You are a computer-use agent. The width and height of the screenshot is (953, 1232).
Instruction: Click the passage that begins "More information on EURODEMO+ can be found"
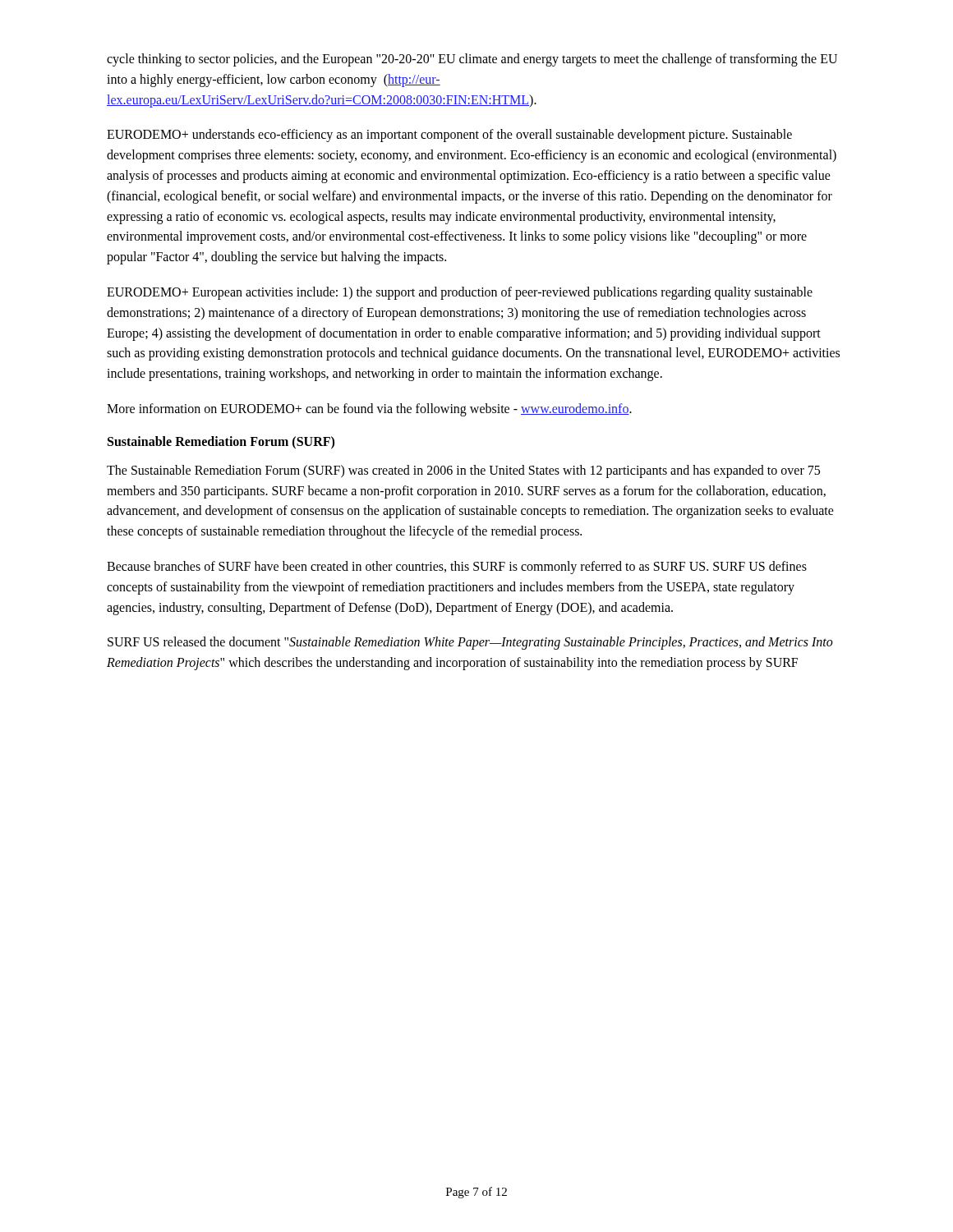click(x=369, y=409)
